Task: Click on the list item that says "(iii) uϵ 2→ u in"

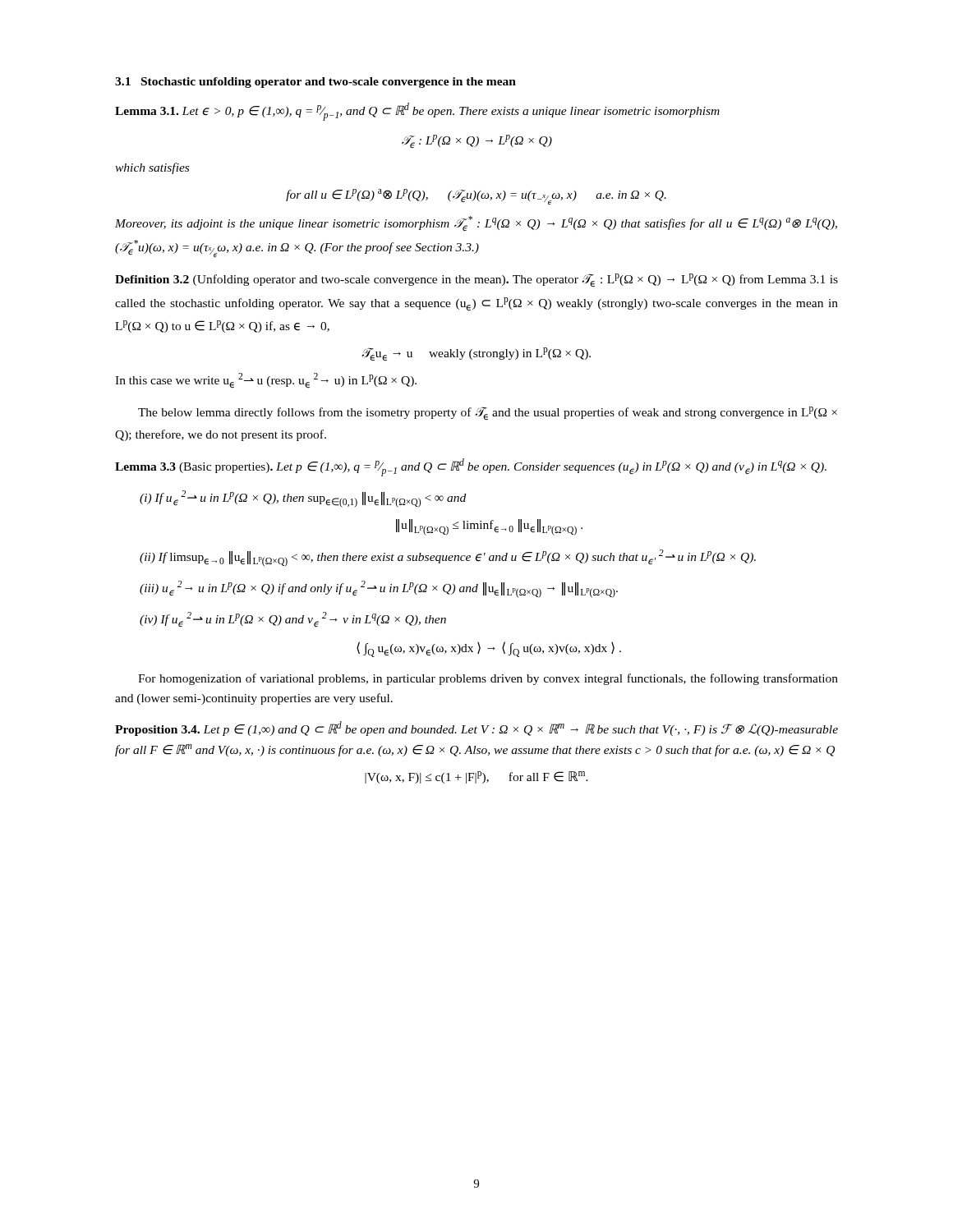Action: 379,588
